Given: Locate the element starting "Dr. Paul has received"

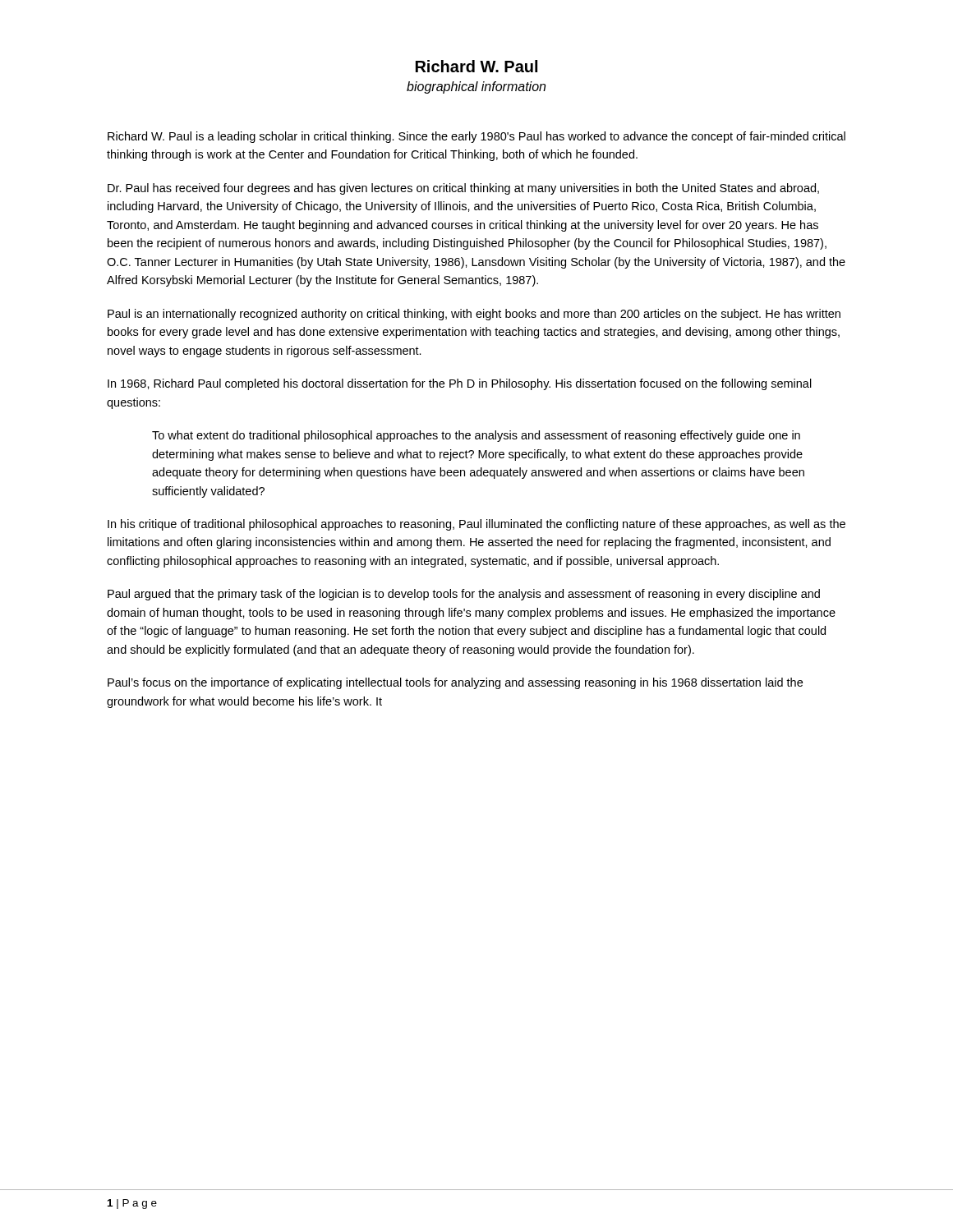Looking at the screenshot, I should 476,234.
